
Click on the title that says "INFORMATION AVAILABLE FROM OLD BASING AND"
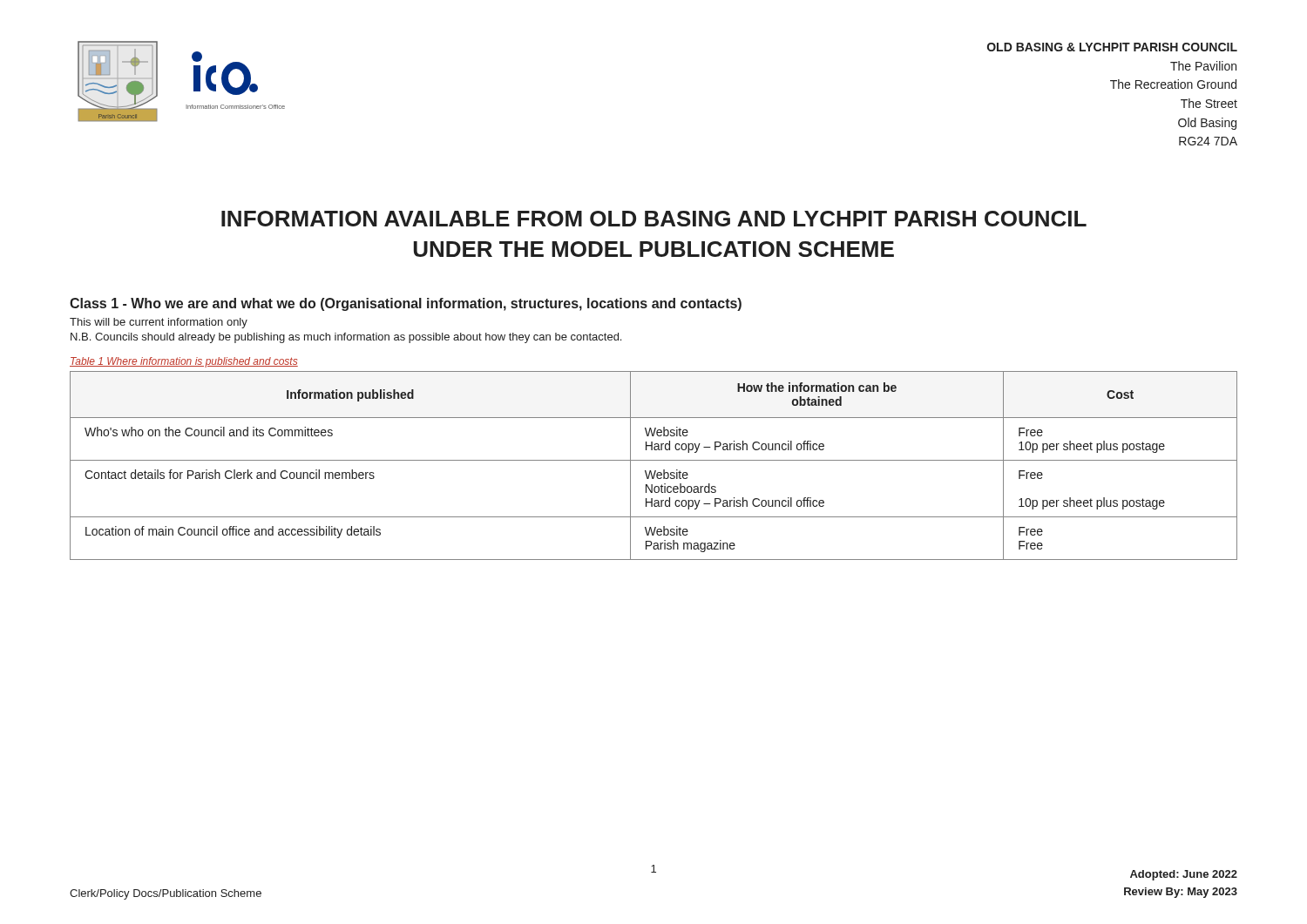click(x=654, y=234)
